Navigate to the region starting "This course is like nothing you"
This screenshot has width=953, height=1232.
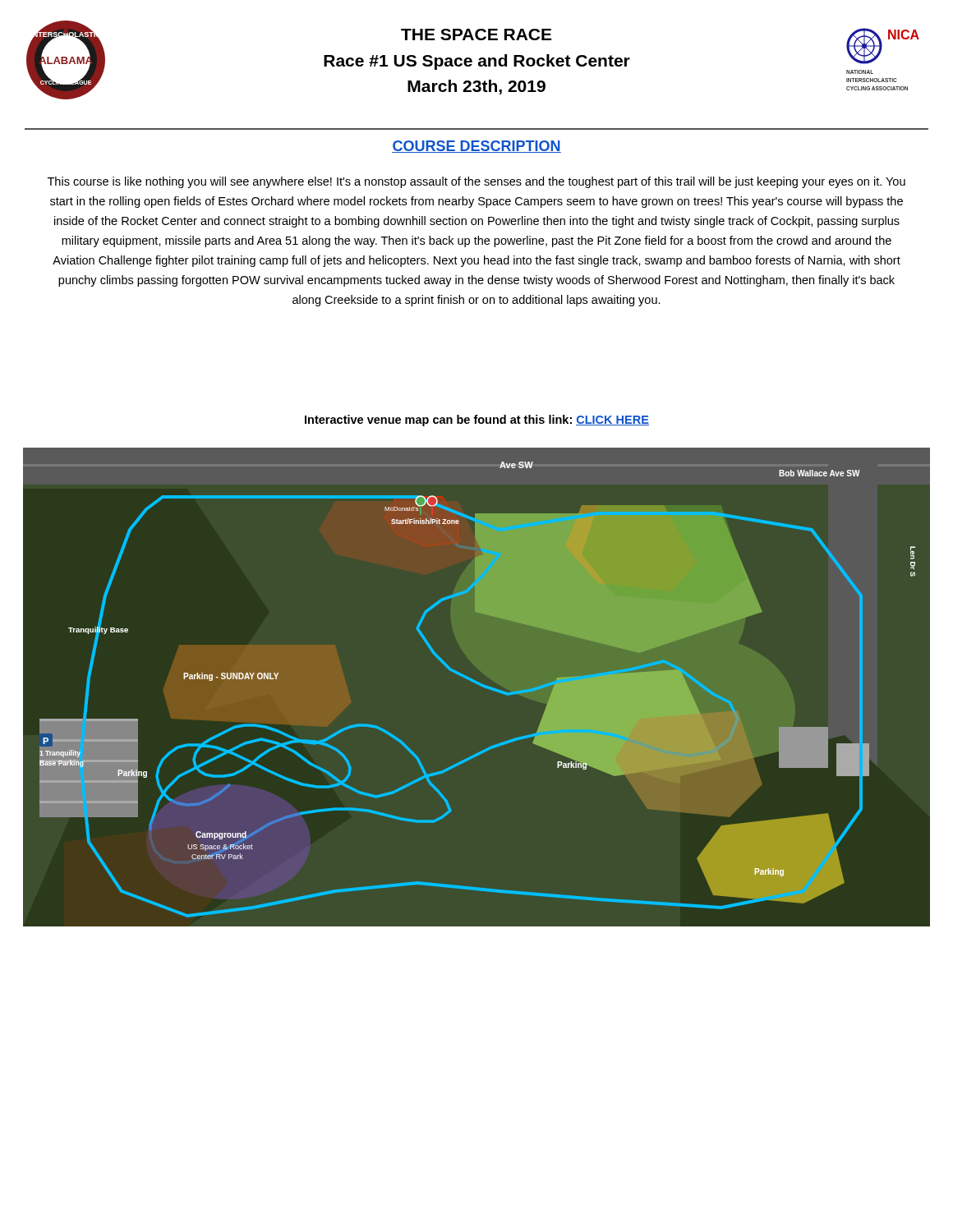pyautogui.click(x=476, y=240)
